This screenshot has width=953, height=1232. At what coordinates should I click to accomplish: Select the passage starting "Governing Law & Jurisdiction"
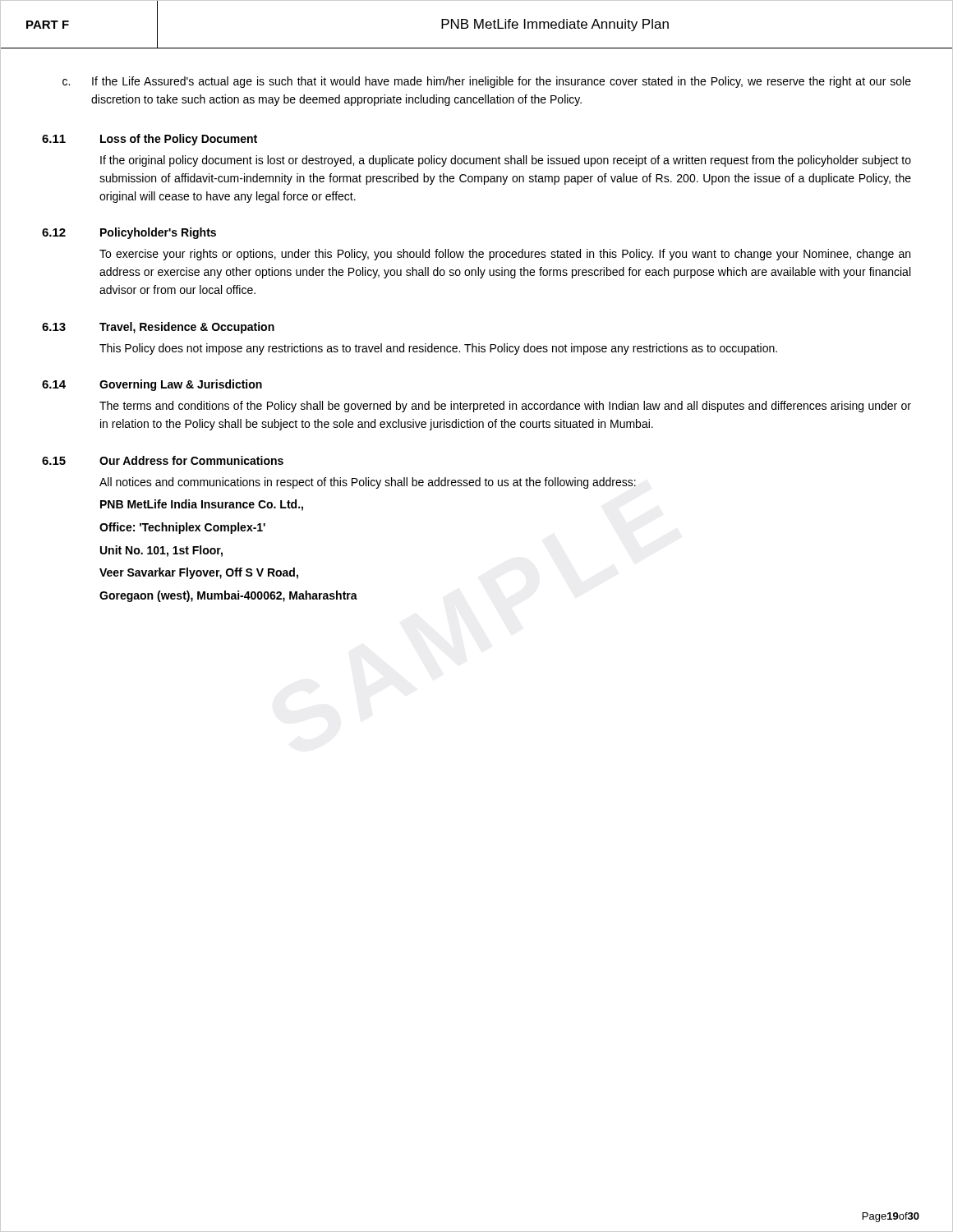tap(181, 385)
